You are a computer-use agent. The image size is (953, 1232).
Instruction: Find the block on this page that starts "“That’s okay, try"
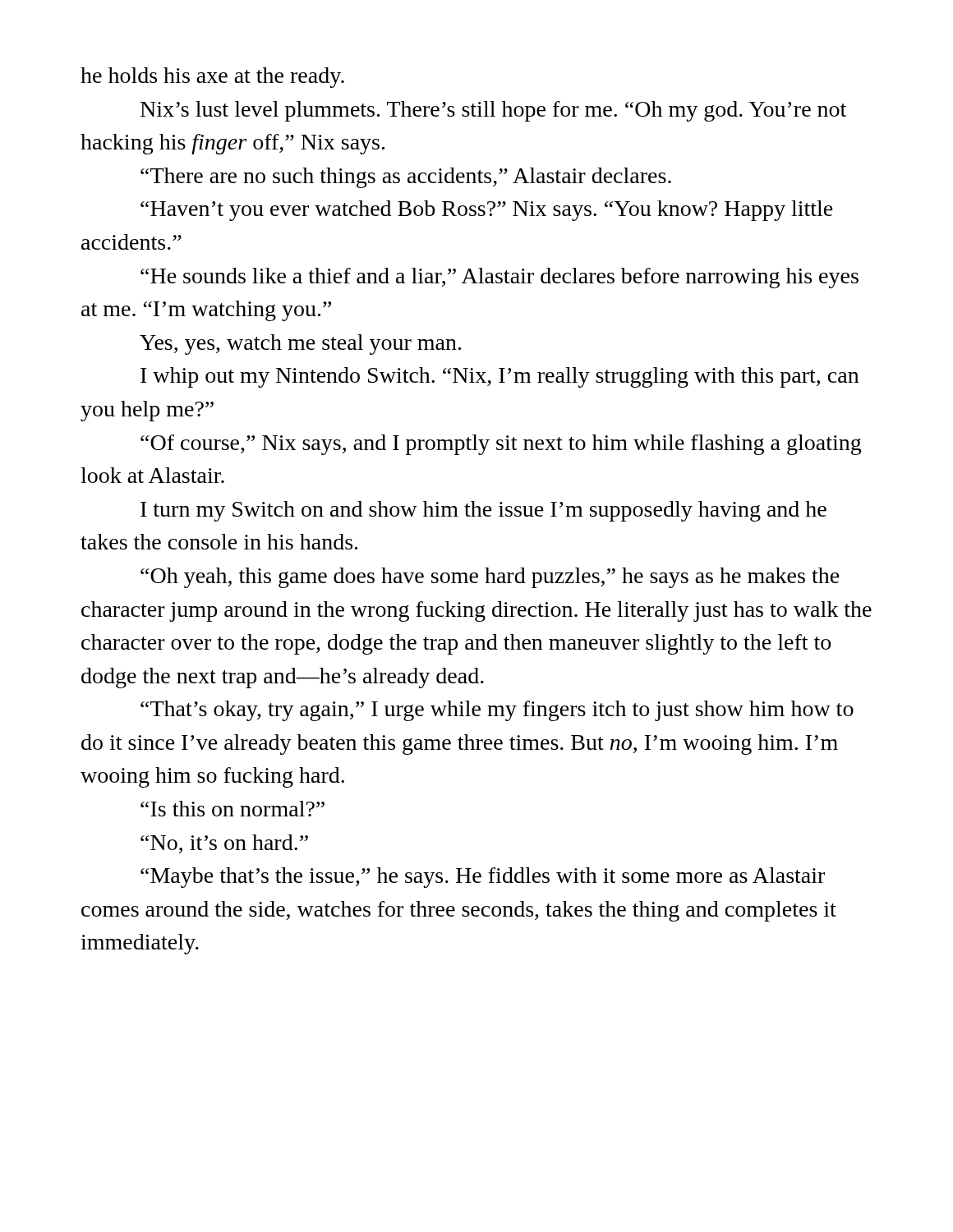[x=476, y=743]
